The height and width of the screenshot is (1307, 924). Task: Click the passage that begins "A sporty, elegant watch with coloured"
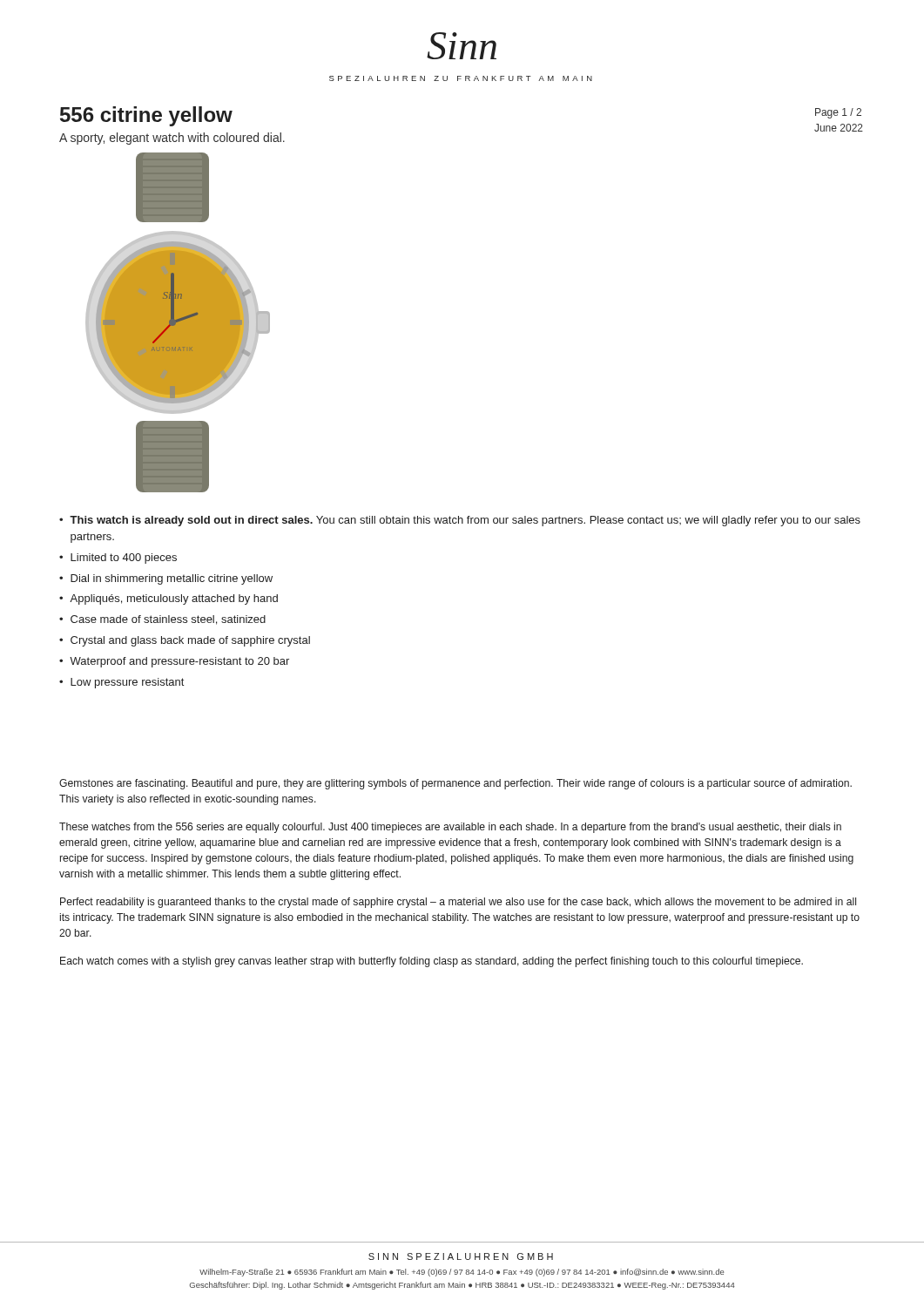(172, 138)
